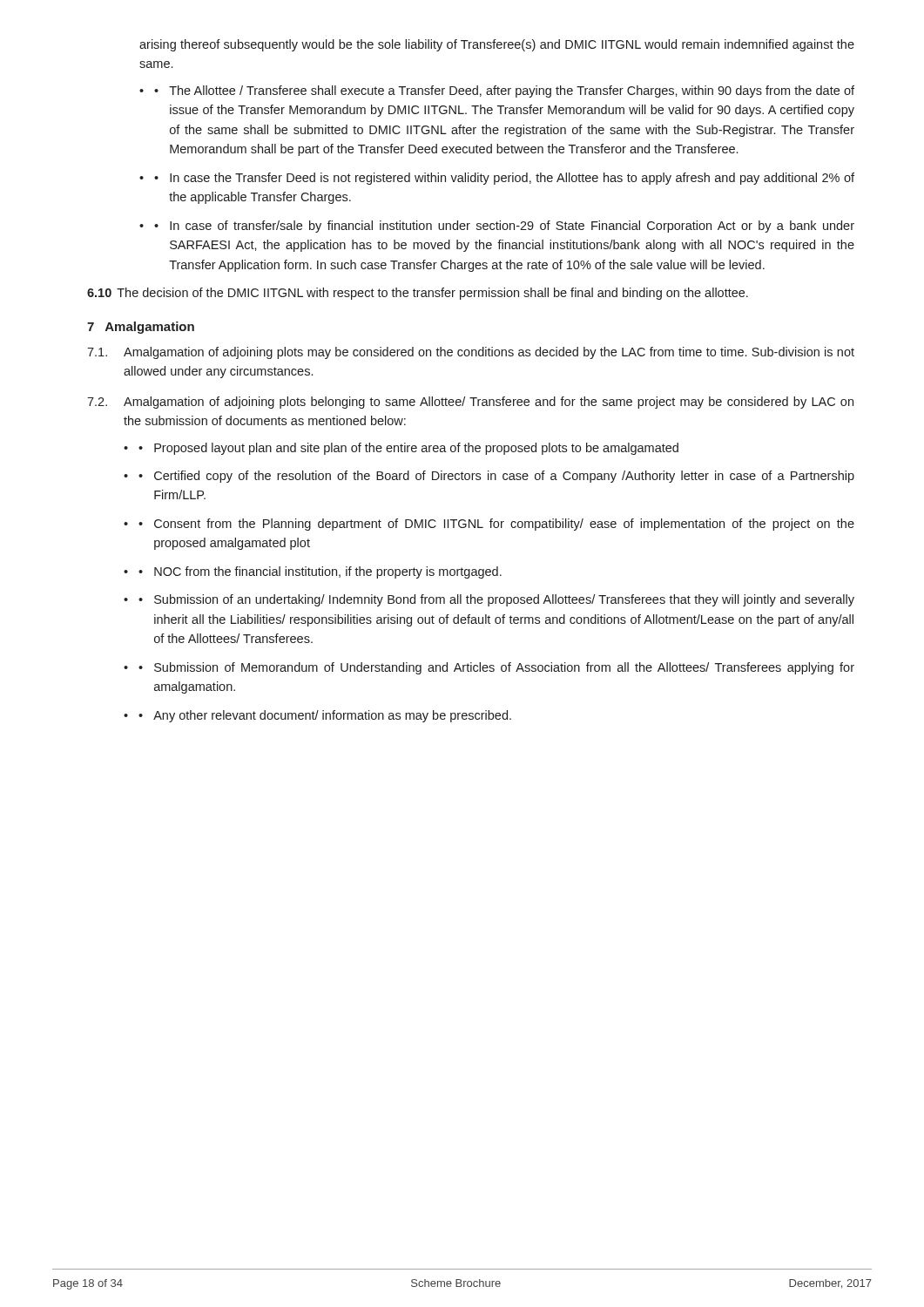Point to the block beginning "• The Allottee / Transferee"
This screenshot has width=924, height=1307.
497,120
